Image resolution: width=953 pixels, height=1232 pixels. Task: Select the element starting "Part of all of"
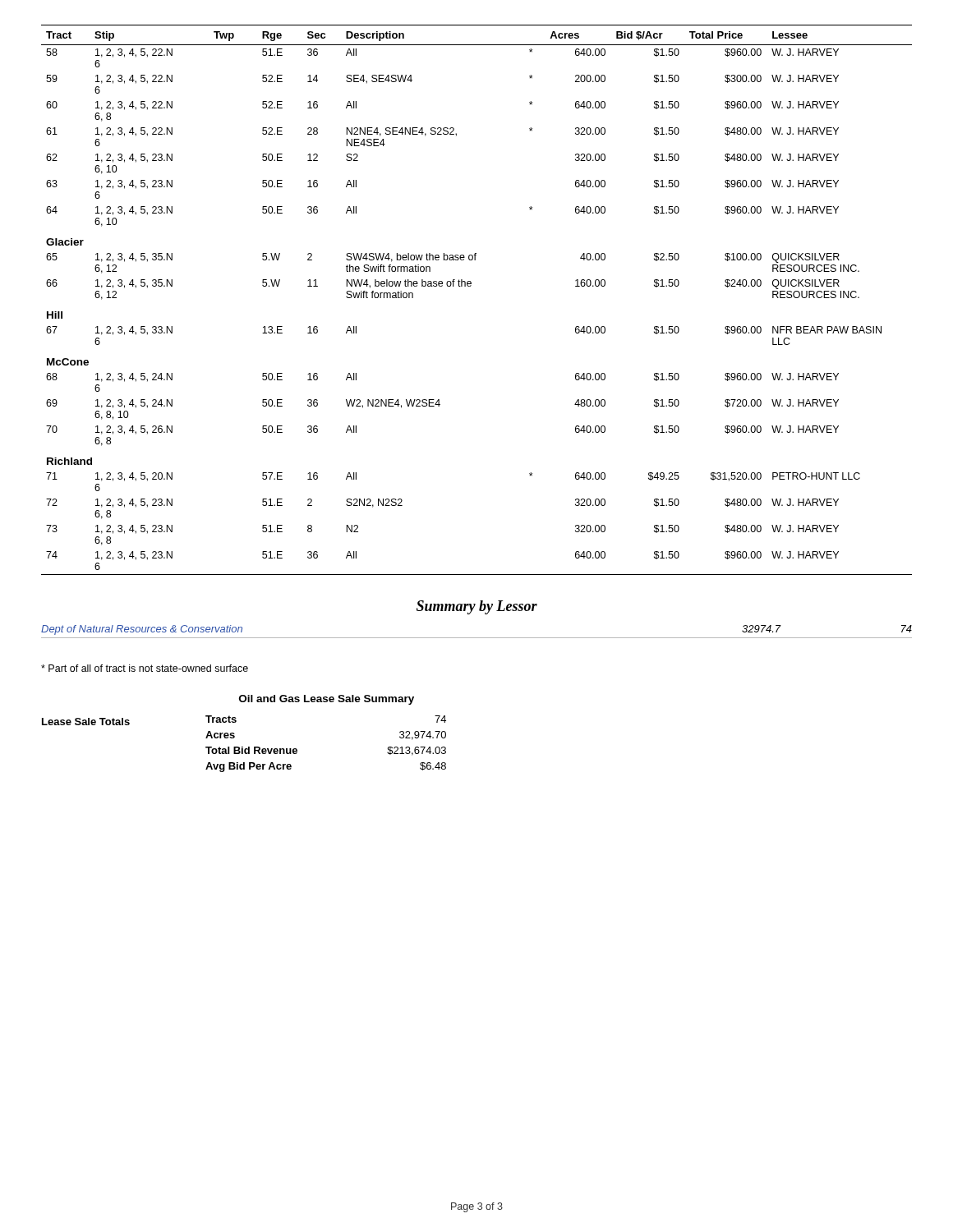tap(145, 669)
